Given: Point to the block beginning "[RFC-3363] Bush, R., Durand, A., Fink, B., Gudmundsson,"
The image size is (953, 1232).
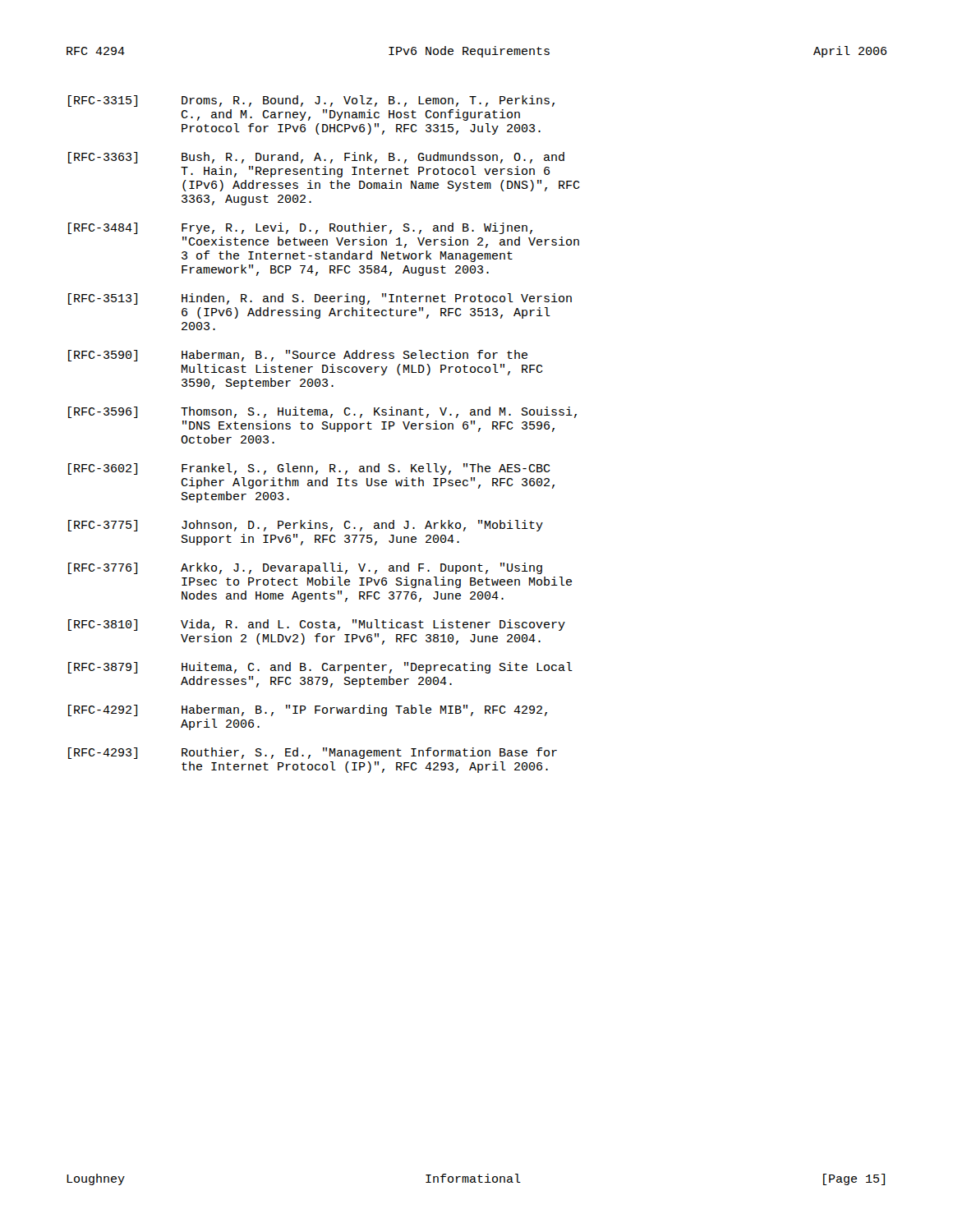Looking at the screenshot, I should point(476,179).
